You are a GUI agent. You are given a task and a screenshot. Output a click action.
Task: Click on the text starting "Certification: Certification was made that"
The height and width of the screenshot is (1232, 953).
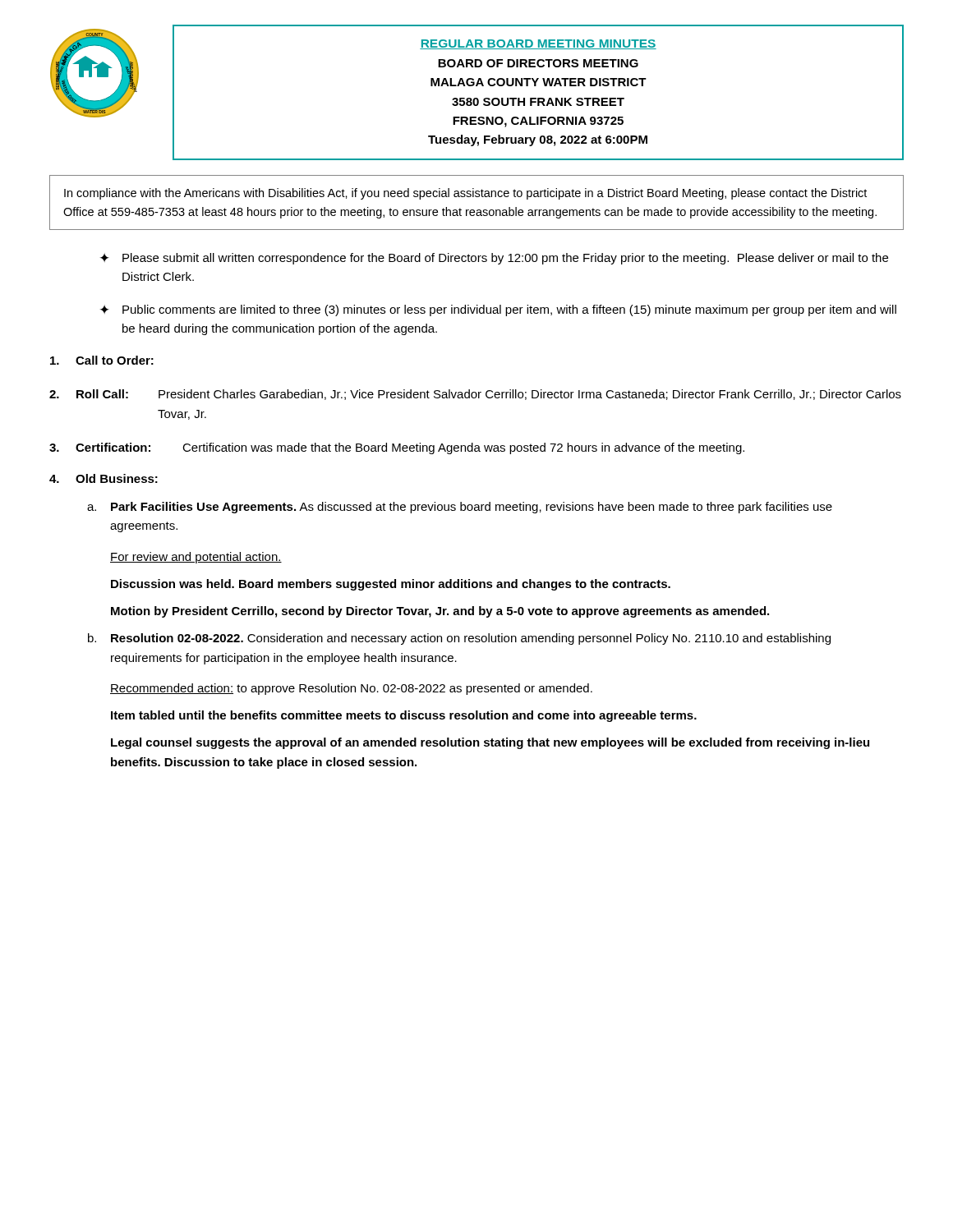[x=476, y=447]
